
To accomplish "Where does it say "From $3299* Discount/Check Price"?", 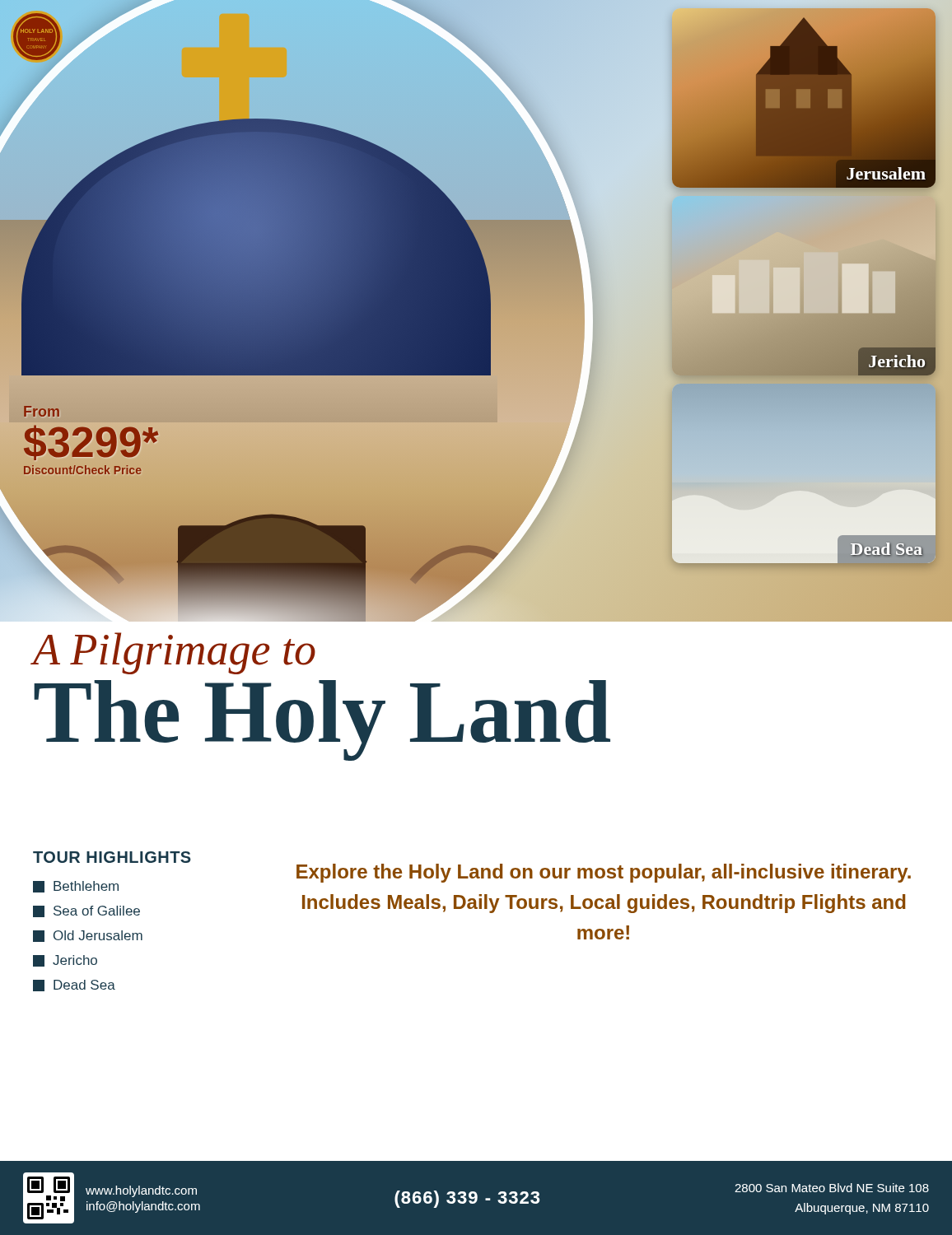I will [91, 440].
